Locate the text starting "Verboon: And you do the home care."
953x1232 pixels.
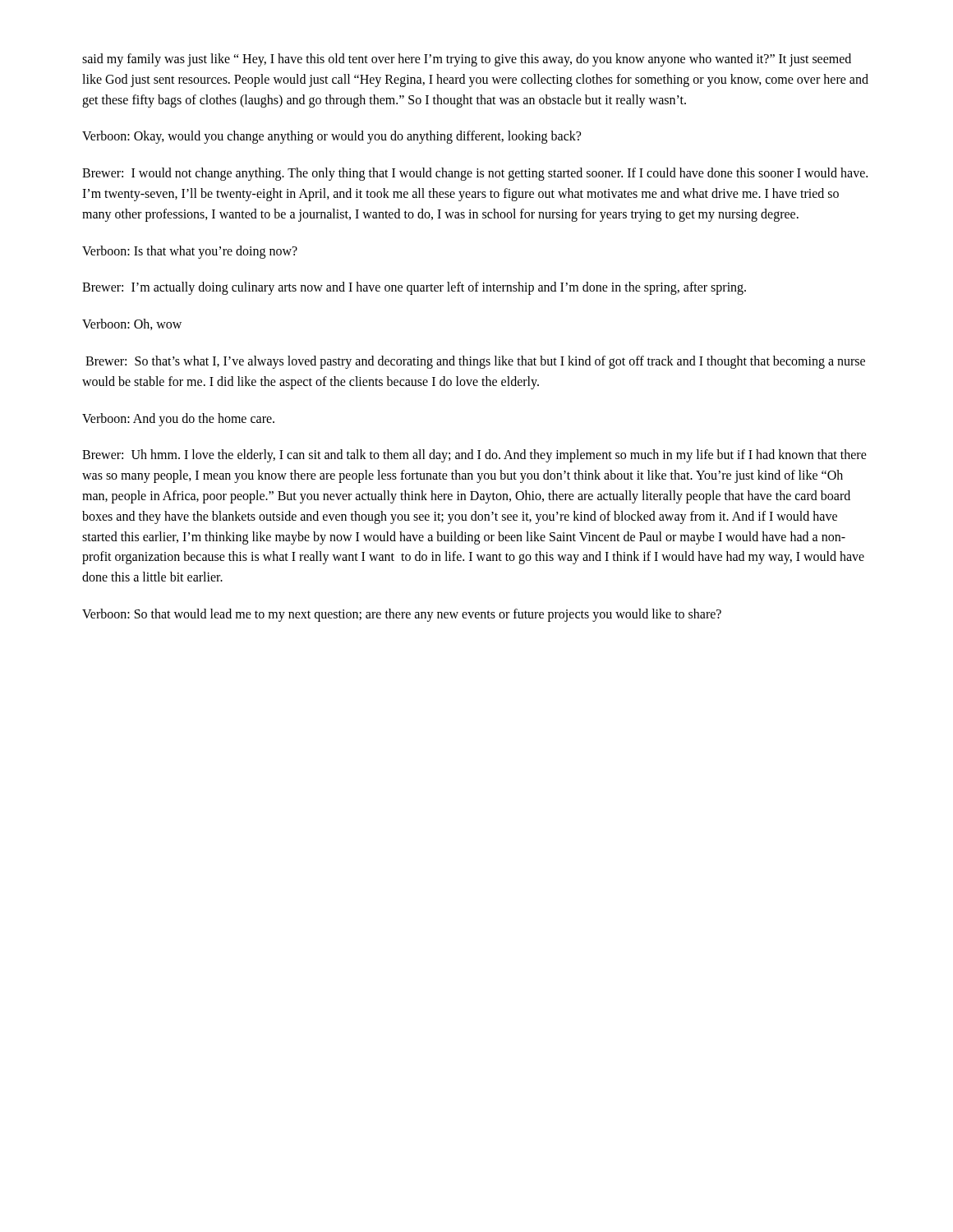(x=179, y=418)
